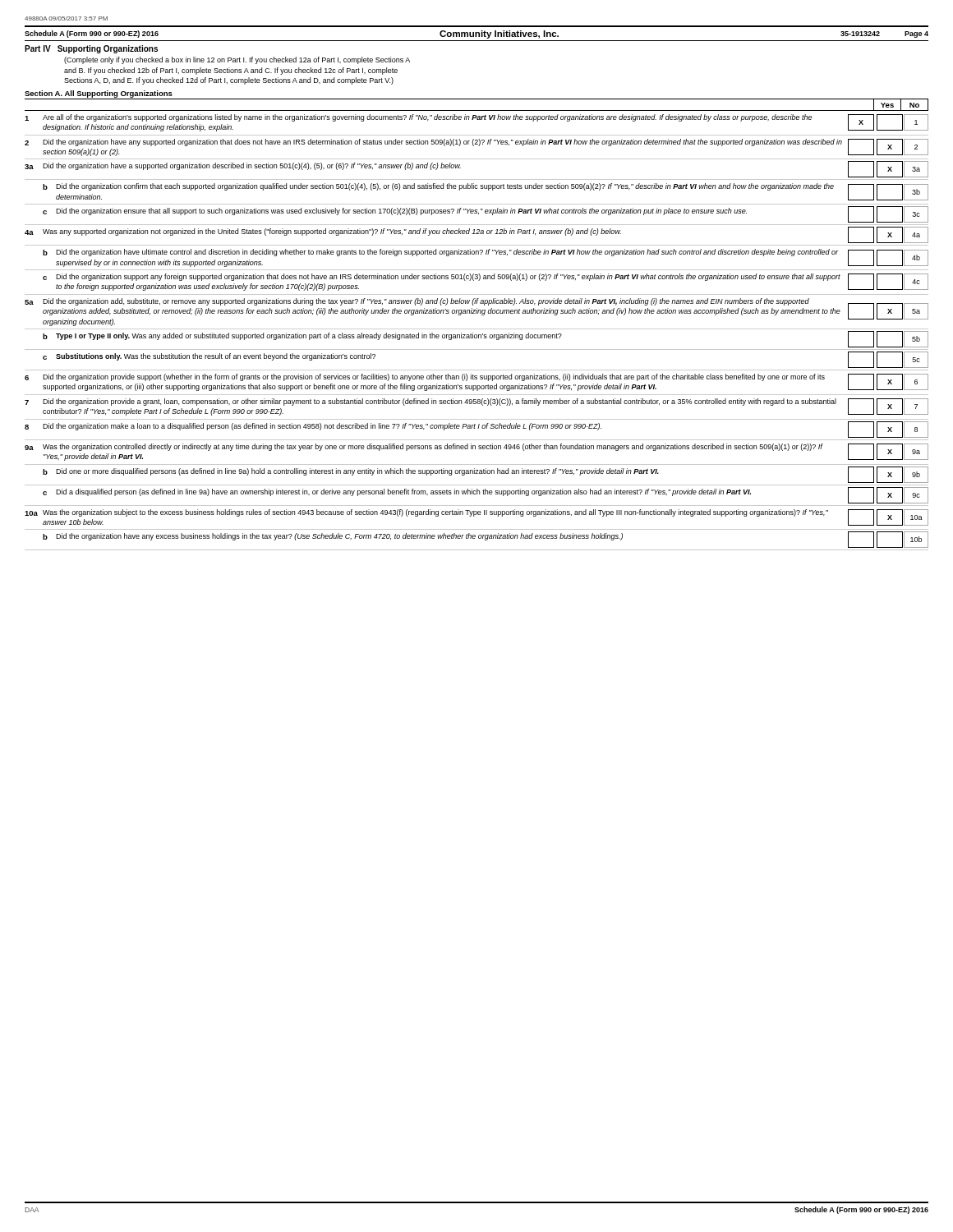Viewport: 953px width, 1232px height.
Task: Point to the block beginning "5a Did the organization add, substitute,"
Action: tap(476, 312)
